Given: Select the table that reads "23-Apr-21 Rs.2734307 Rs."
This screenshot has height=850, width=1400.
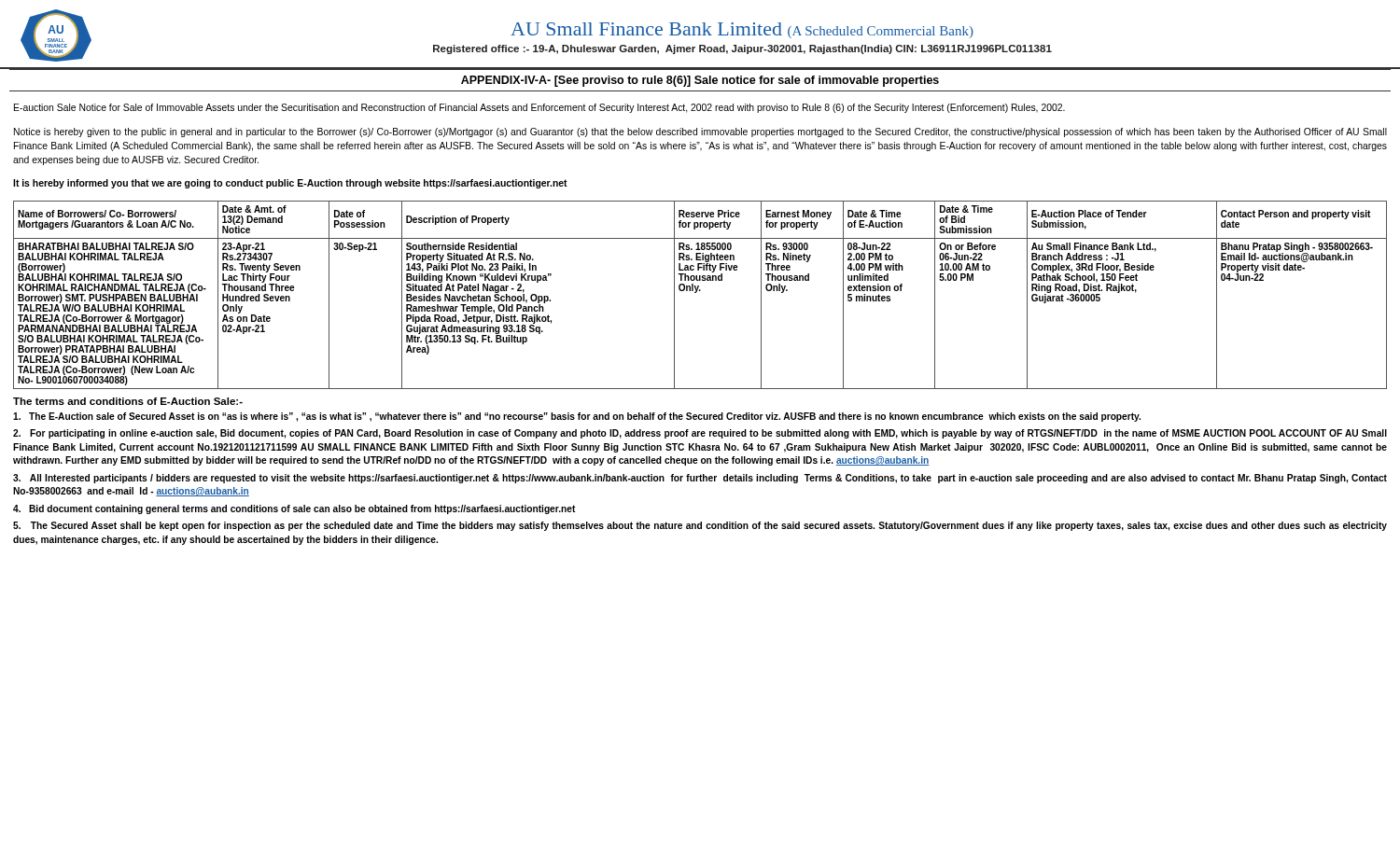Looking at the screenshot, I should 700,295.
